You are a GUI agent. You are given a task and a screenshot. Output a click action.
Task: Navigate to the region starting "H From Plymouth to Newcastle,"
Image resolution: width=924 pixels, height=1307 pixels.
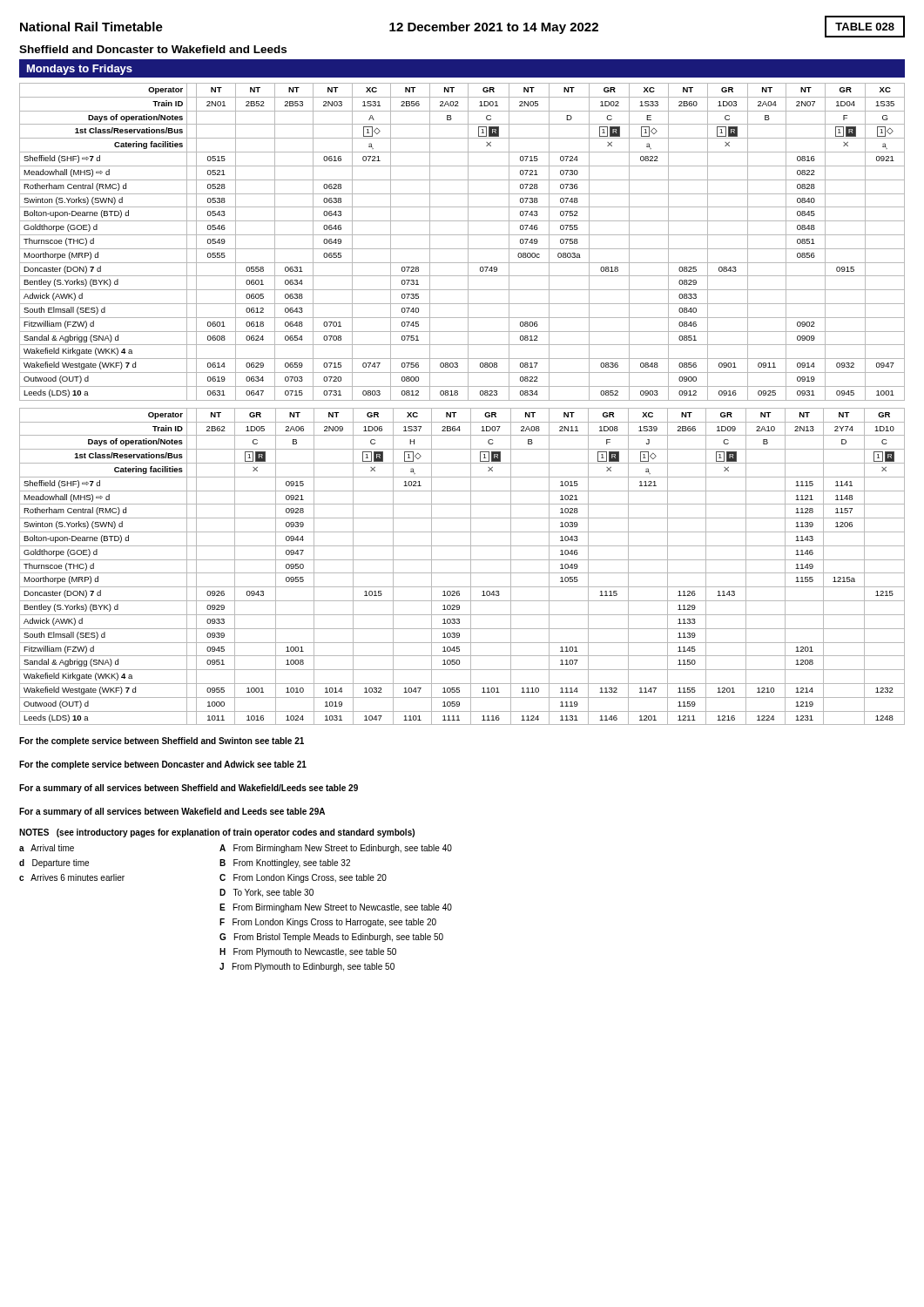(308, 952)
